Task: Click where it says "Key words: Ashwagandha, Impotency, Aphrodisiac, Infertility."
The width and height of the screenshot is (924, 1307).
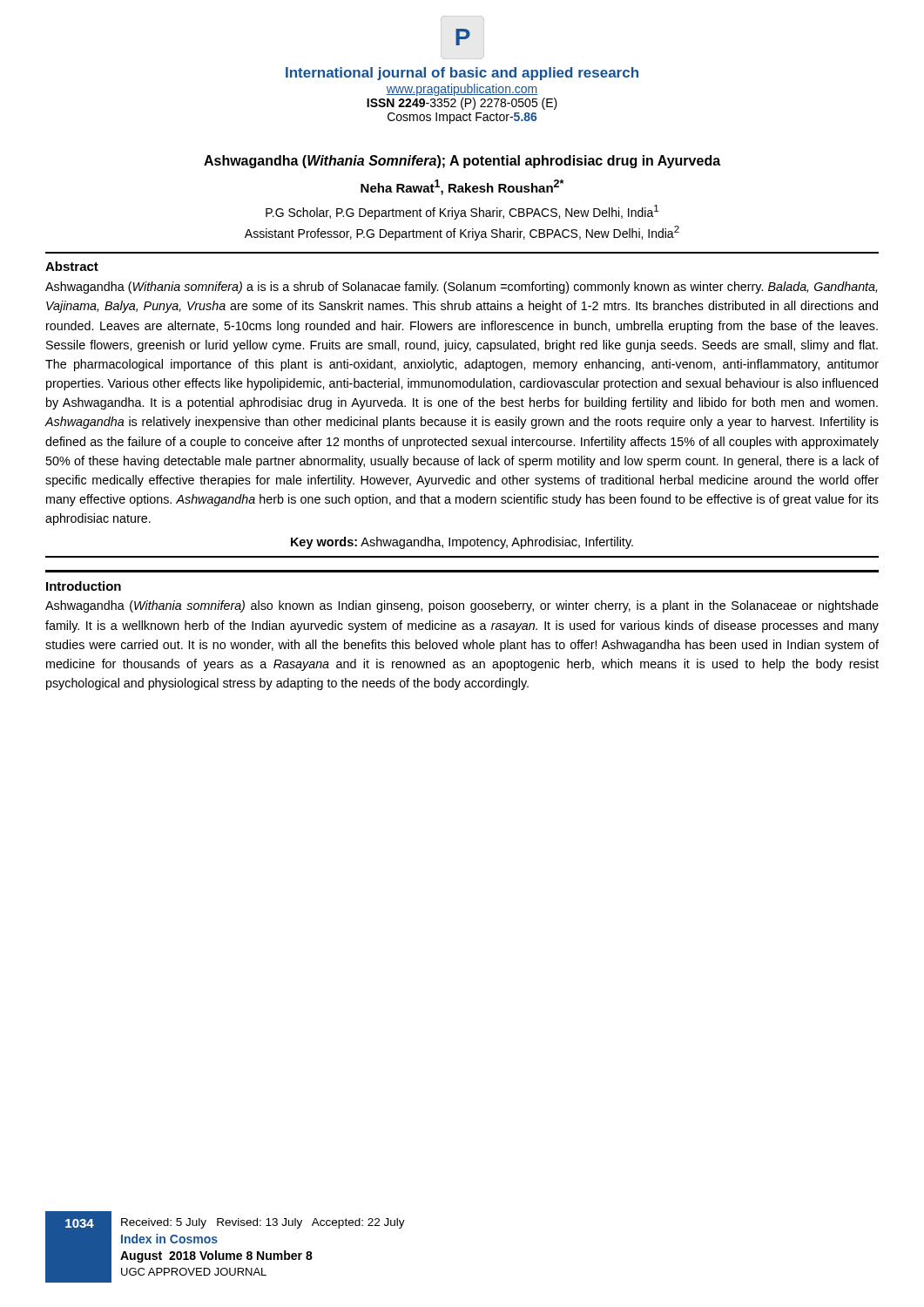Action: pyautogui.click(x=462, y=542)
